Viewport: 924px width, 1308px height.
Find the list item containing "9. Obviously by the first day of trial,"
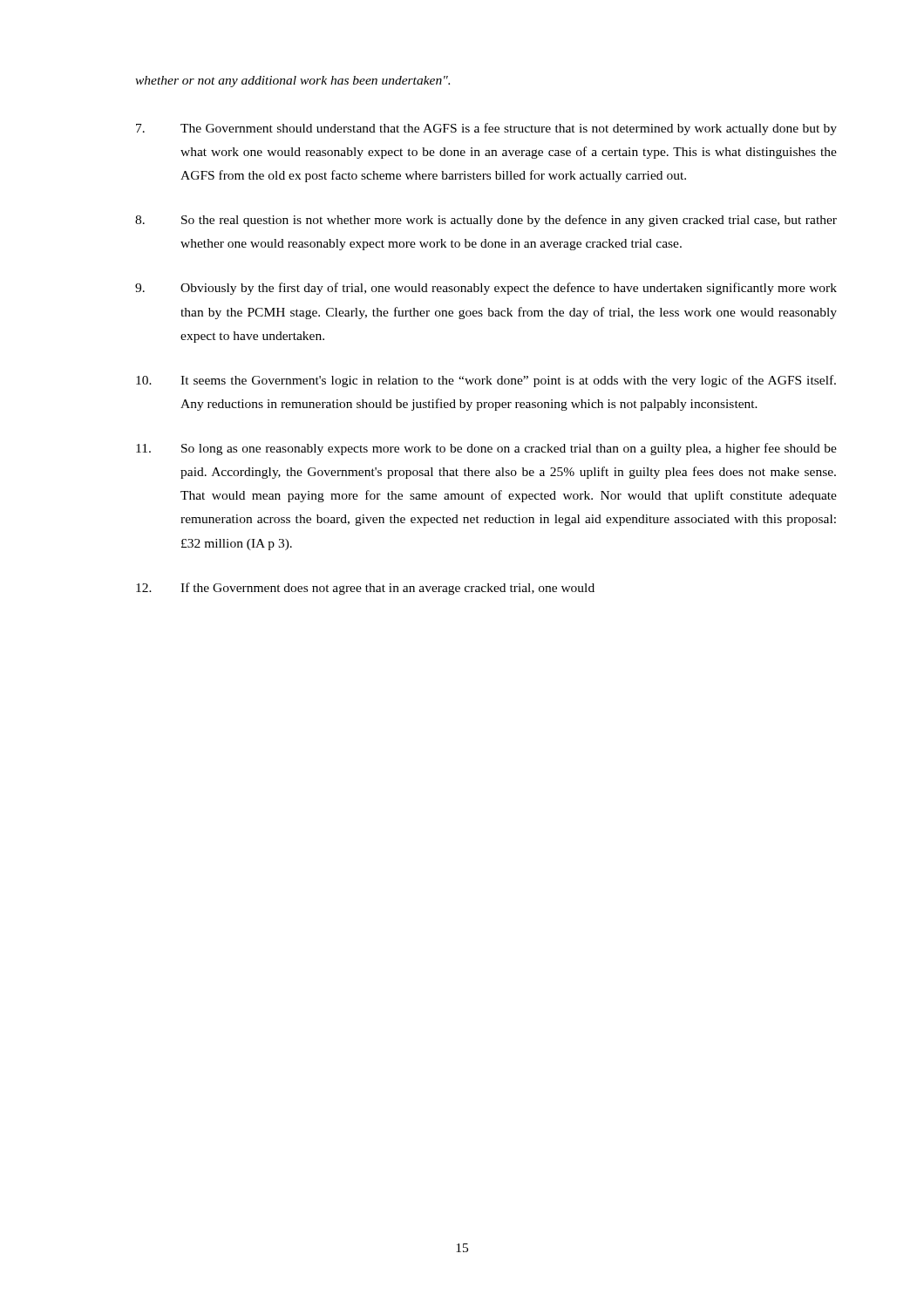[486, 311]
